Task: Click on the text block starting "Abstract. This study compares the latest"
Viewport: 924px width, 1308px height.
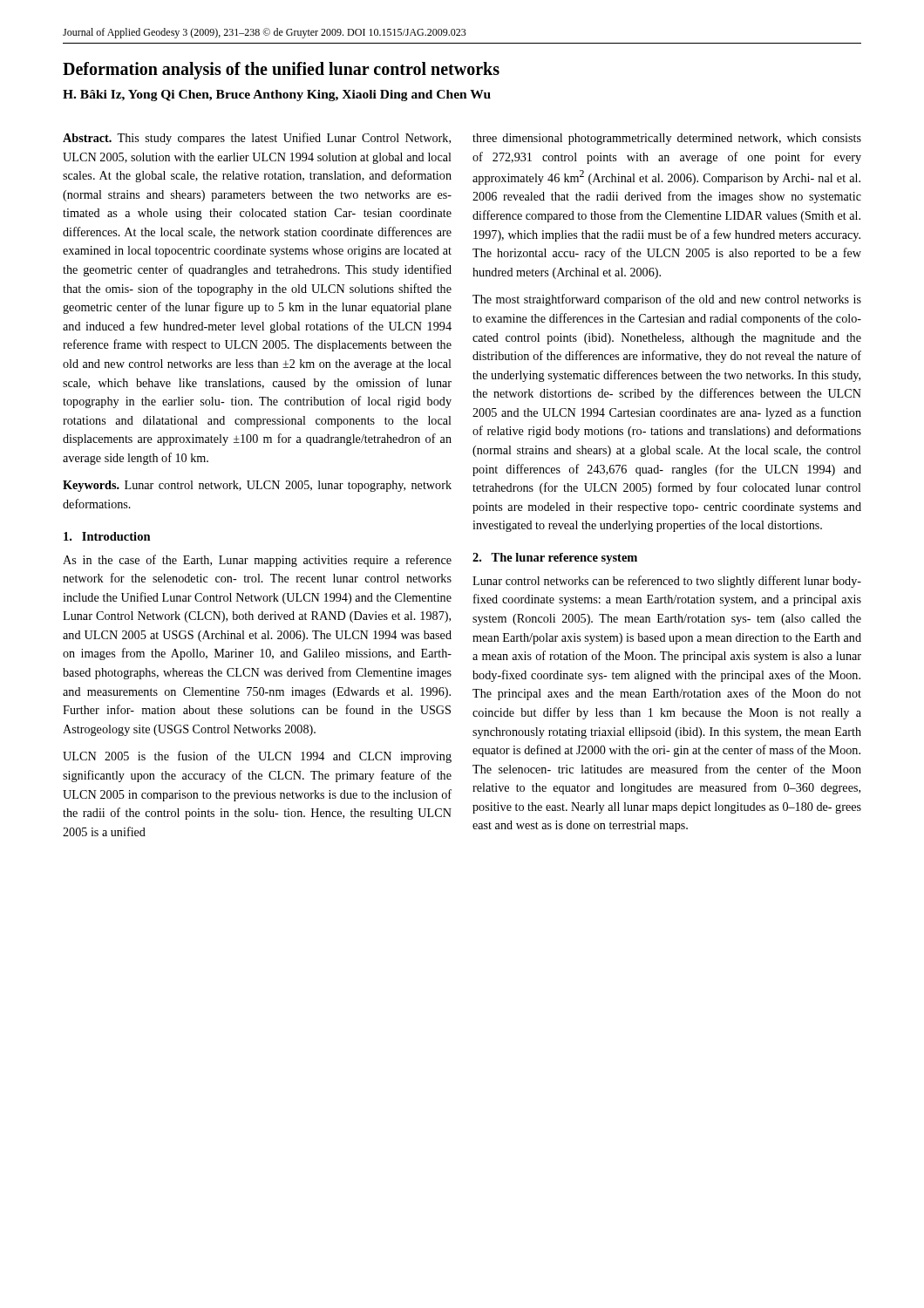Action: tap(257, 298)
